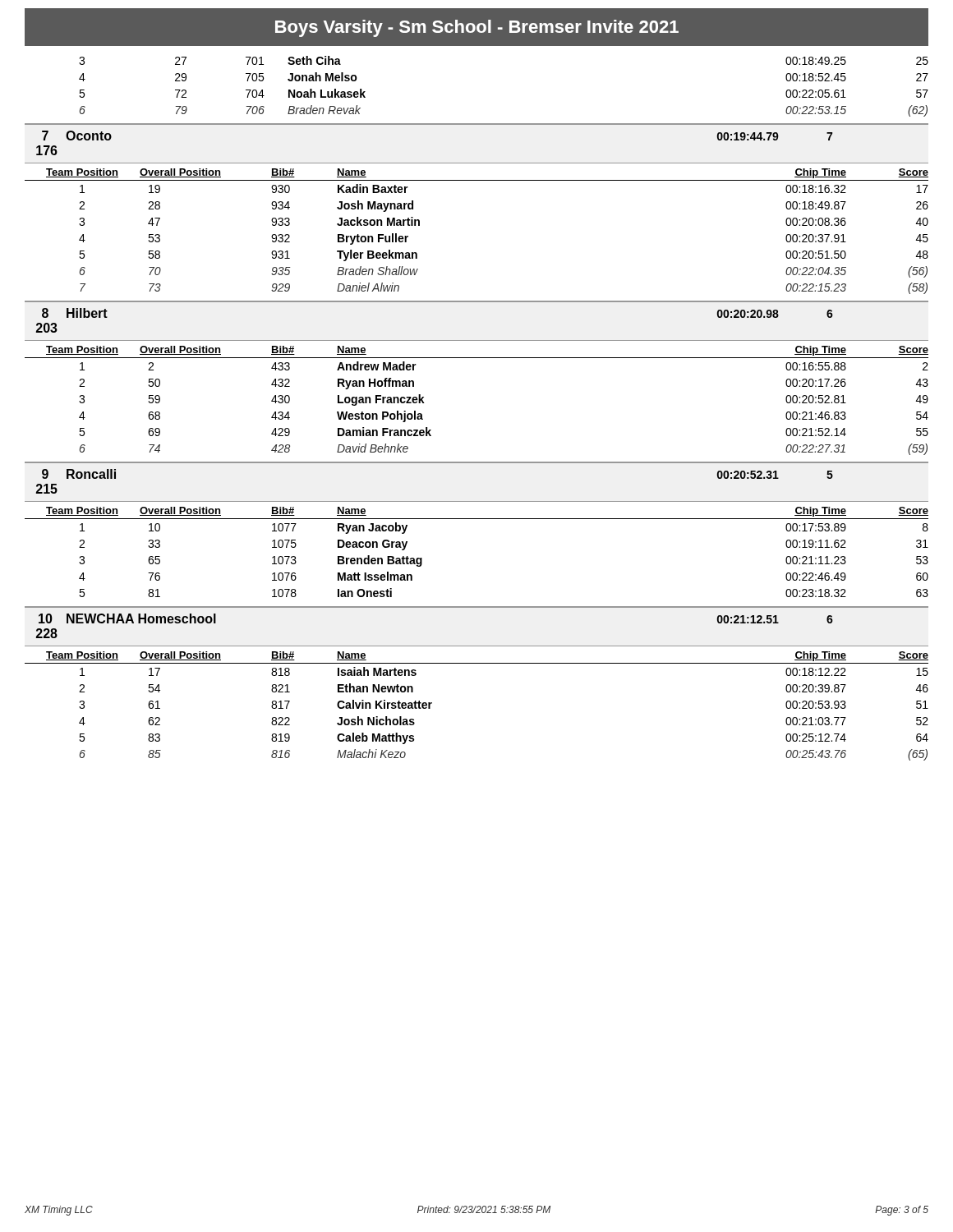The width and height of the screenshot is (953, 1232).
Task: Click on the table containing "10 NEWCHAA Homeschool 00:21:12.51"
Action: coord(476,684)
